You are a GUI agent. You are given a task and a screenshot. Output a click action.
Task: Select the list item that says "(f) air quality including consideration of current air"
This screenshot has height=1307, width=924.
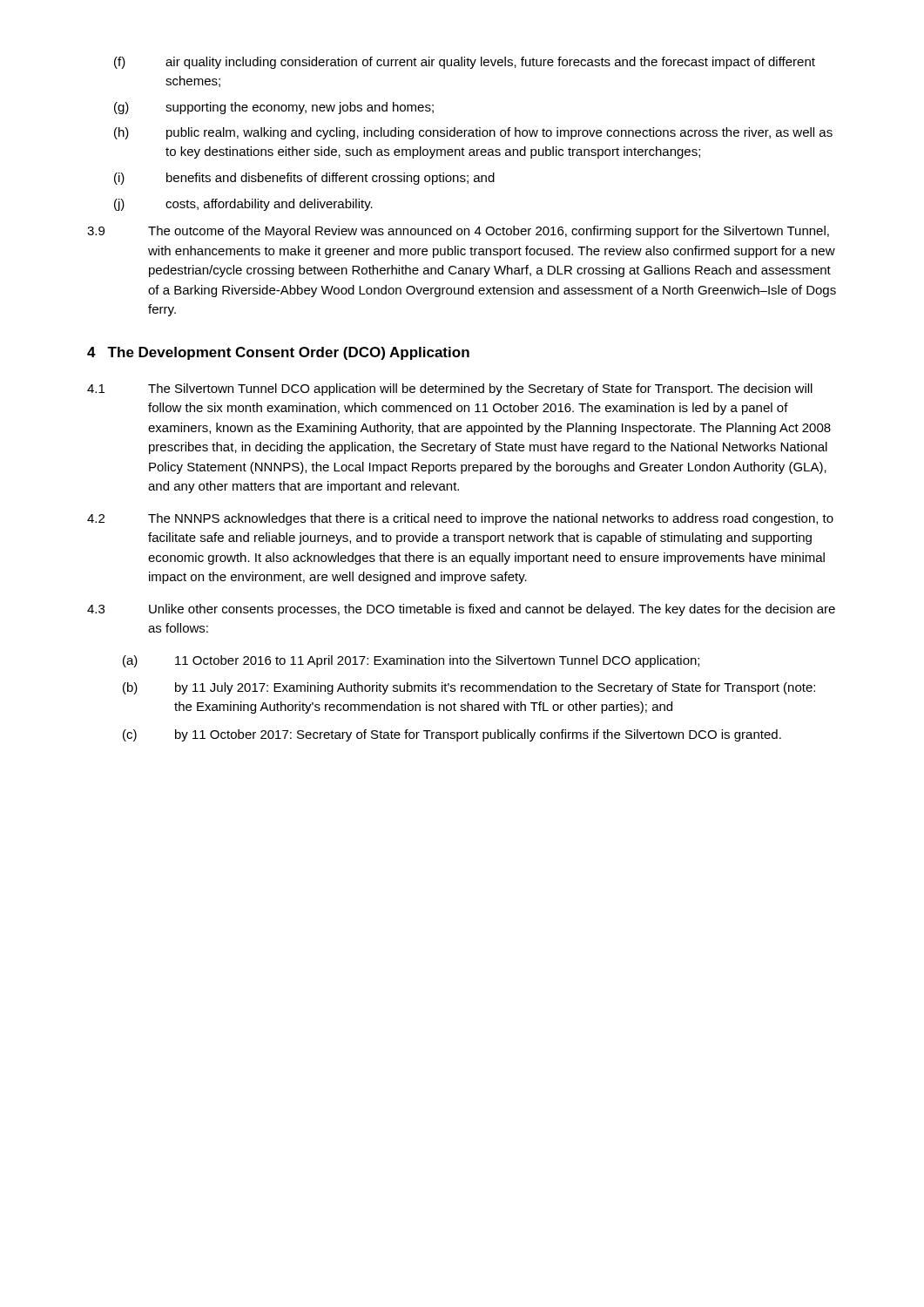point(462,71)
